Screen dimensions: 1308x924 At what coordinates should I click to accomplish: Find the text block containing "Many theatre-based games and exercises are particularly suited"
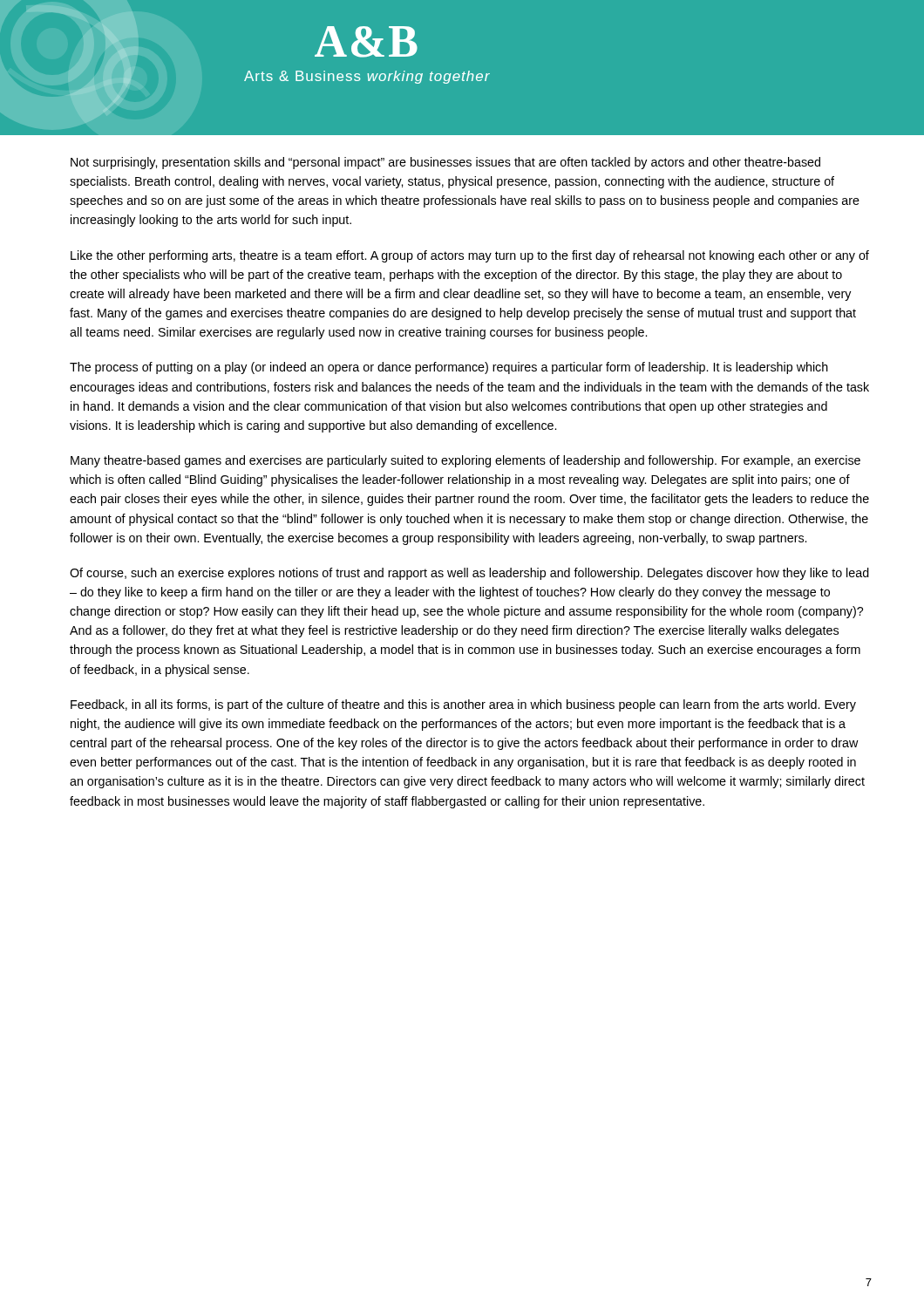(x=469, y=499)
